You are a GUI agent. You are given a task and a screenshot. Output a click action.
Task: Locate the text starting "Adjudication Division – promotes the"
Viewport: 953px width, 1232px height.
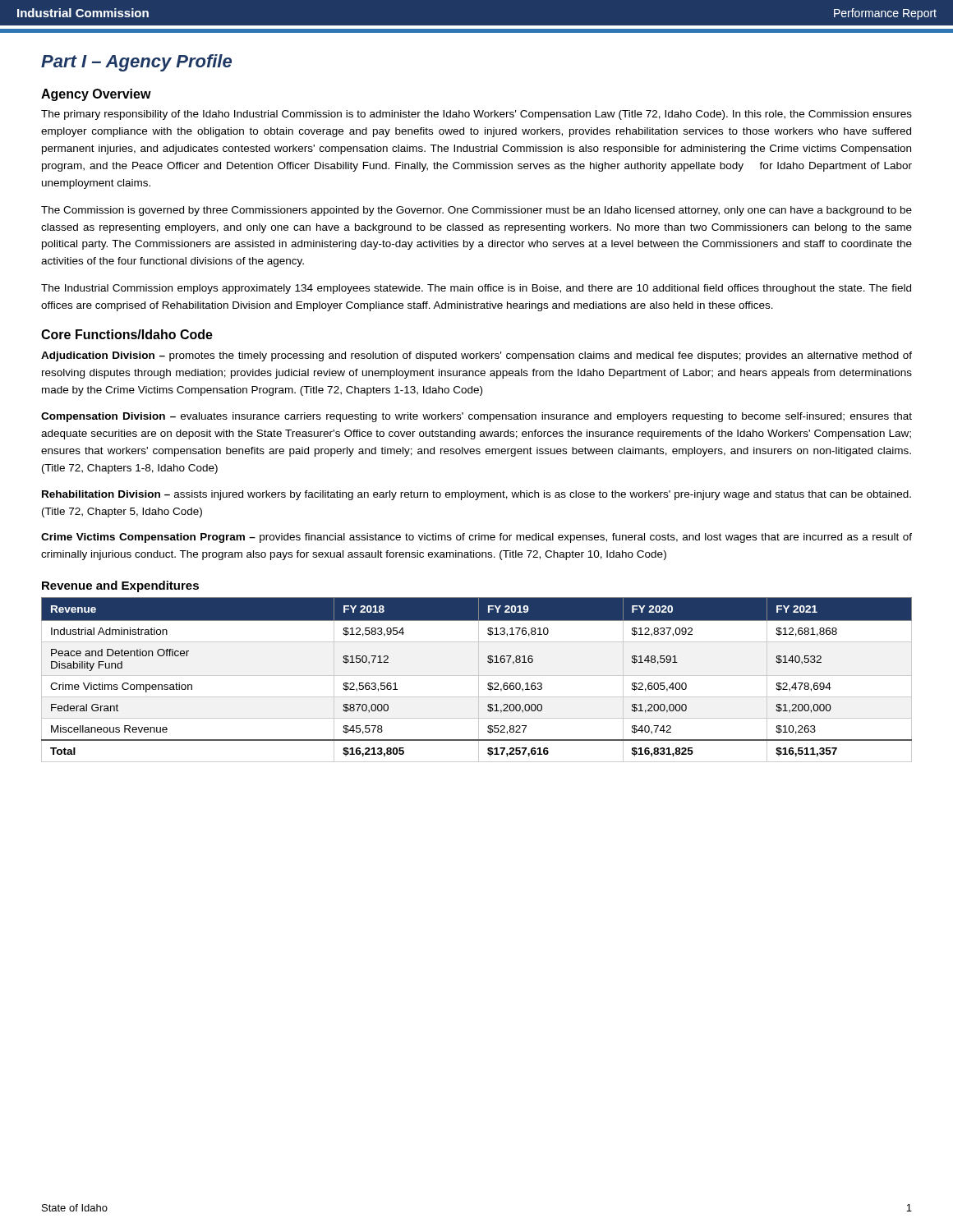476,372
